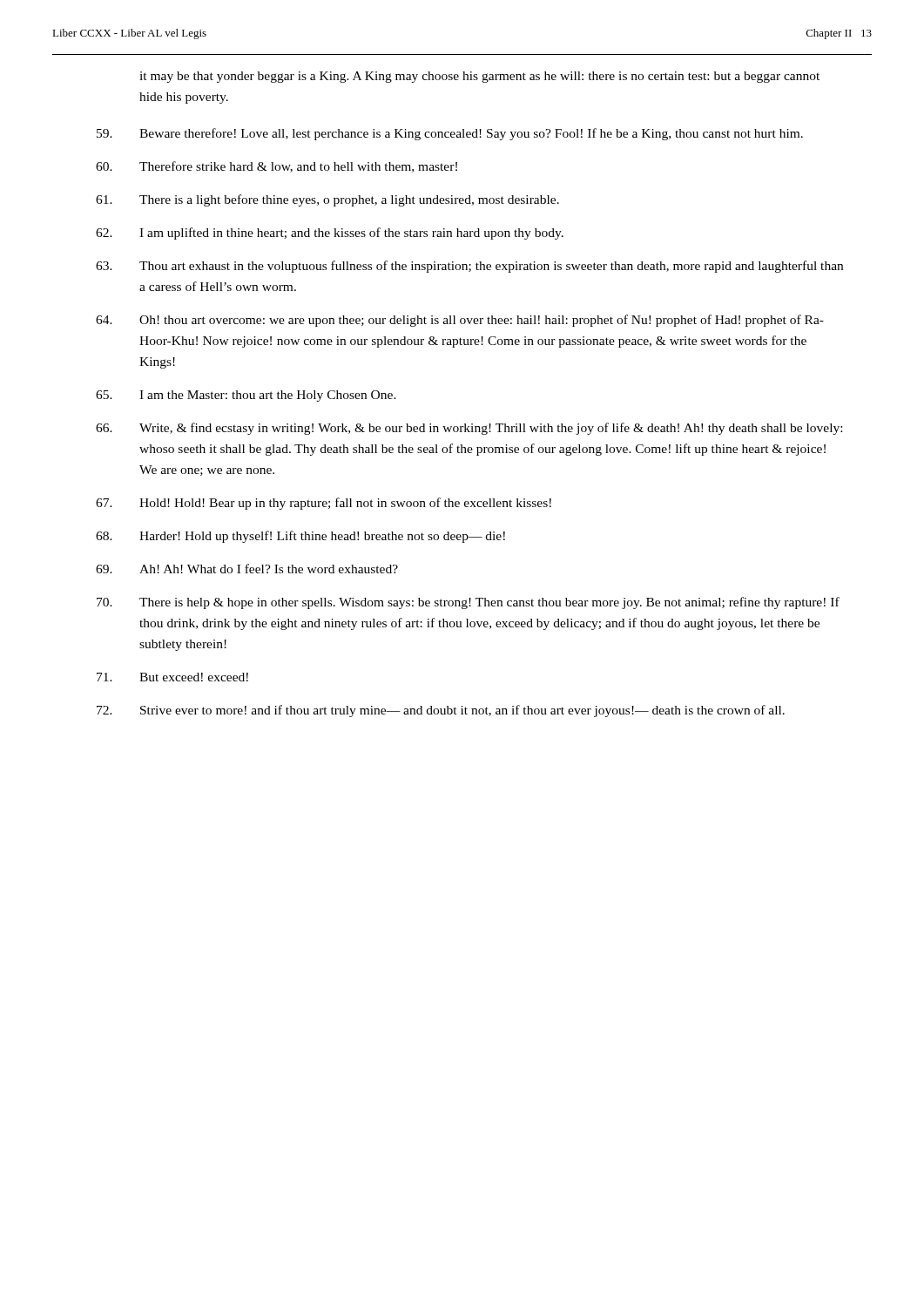The width and height of the screenshot is (924, 1307).
Task: Select the list item with the text "66. Write, & find ecstasy in writing!"
Action: [471, 449]
